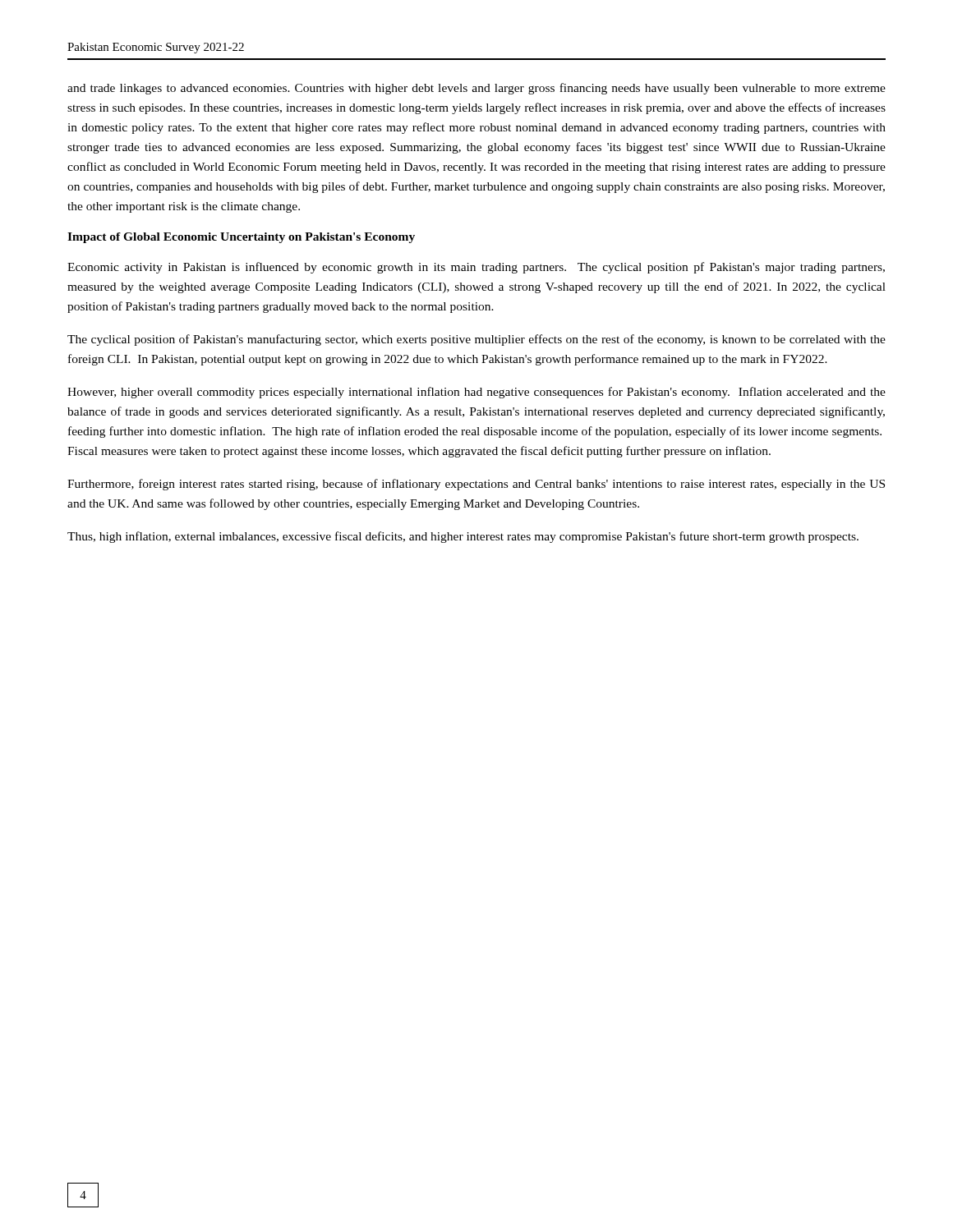Point to the element starting "However, higher overall commodity"
Screen dimensions: 1232x953
pos(476,421)
